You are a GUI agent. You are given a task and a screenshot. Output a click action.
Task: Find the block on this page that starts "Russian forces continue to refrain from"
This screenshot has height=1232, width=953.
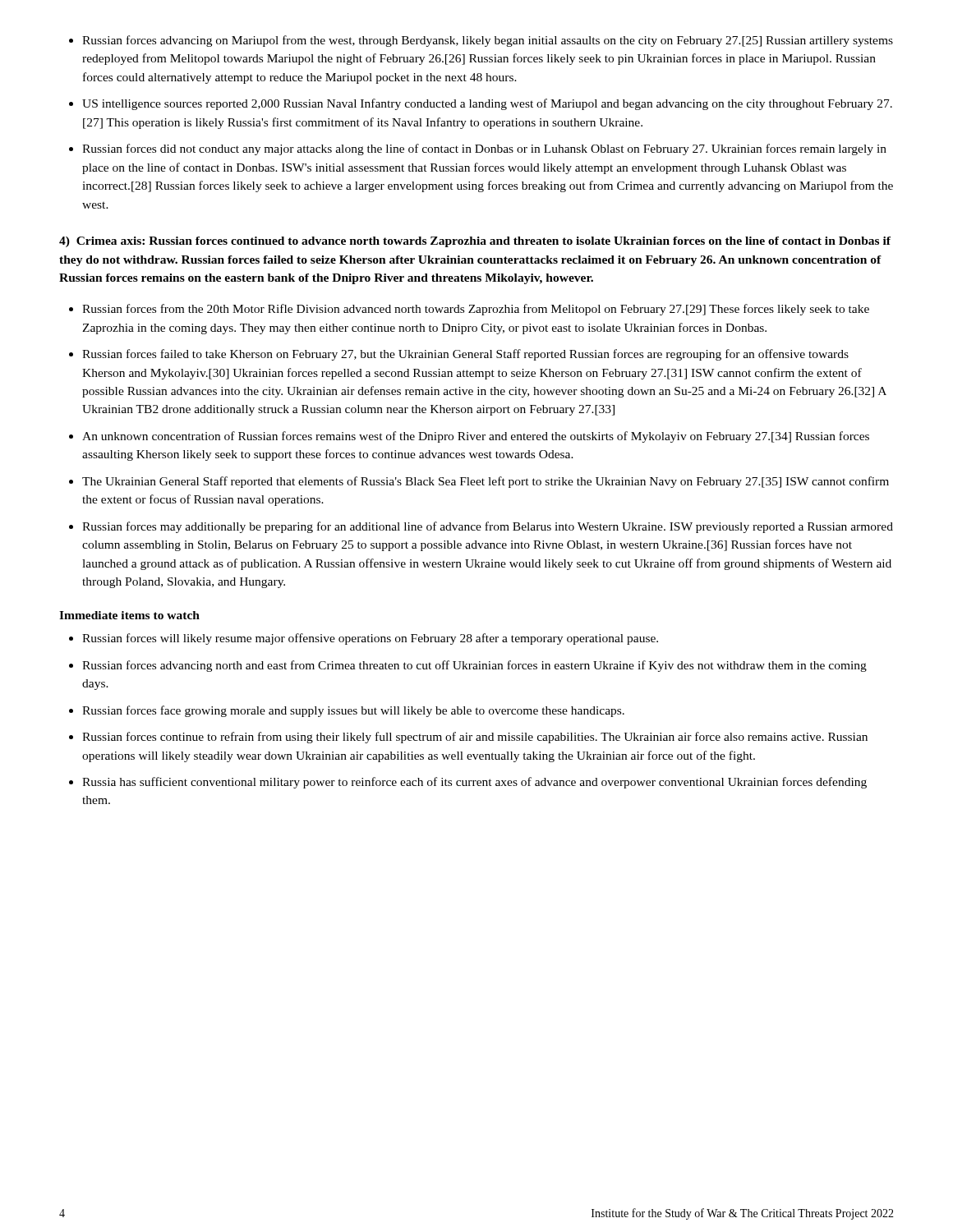point(476,746)
